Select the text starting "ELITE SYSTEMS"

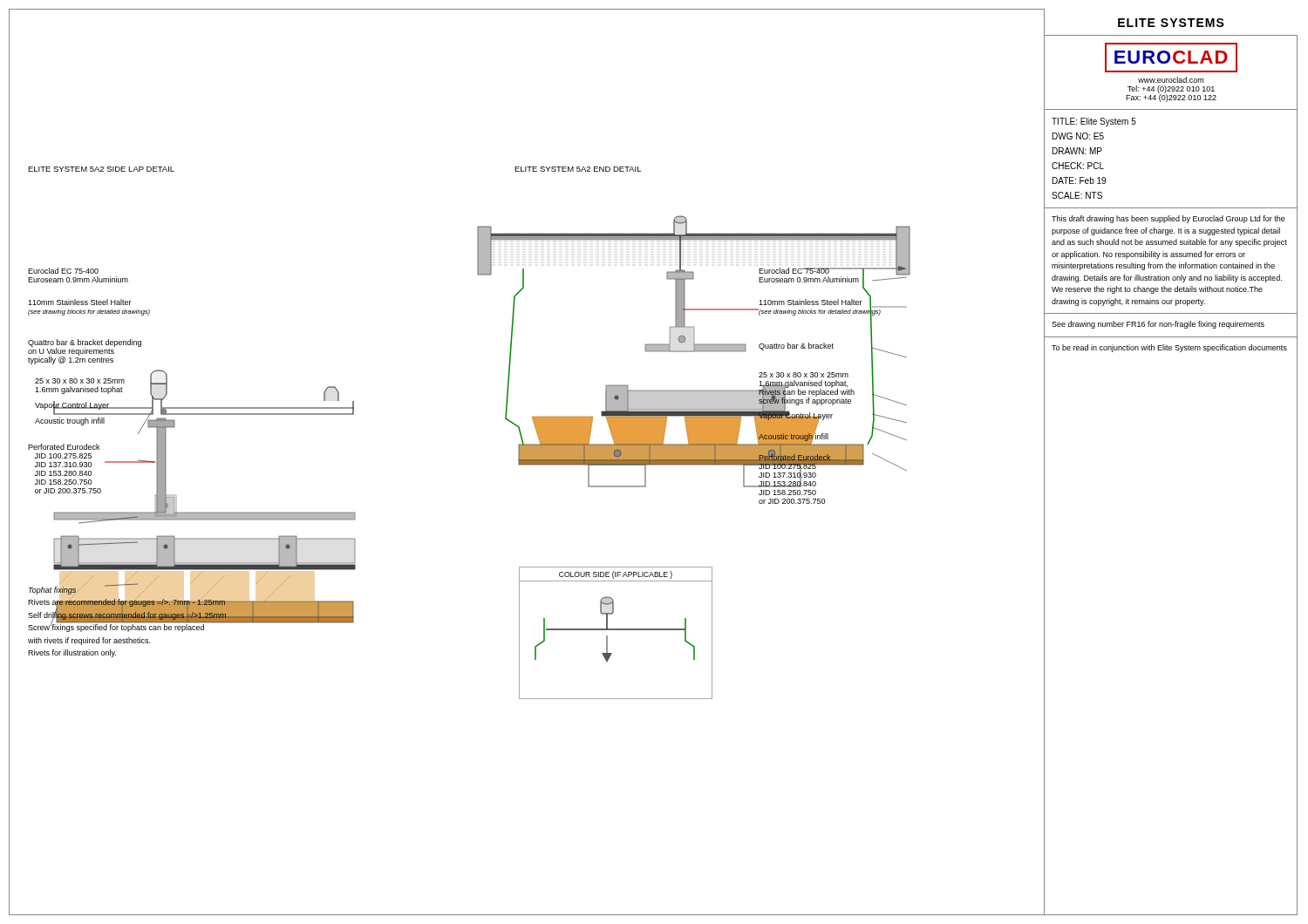(1171, 23)
